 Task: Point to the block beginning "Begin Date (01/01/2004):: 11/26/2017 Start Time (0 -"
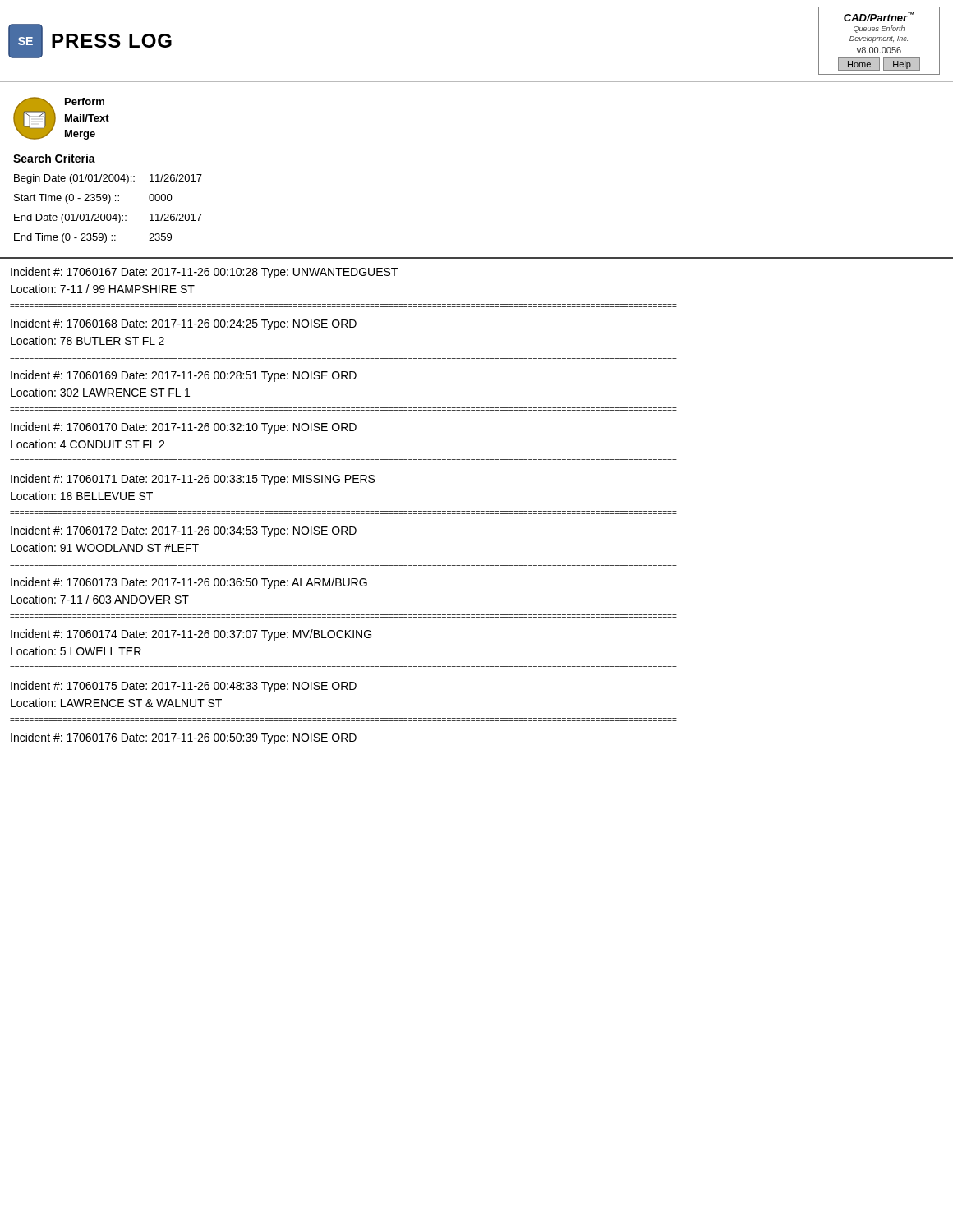[x=113, y=208]
